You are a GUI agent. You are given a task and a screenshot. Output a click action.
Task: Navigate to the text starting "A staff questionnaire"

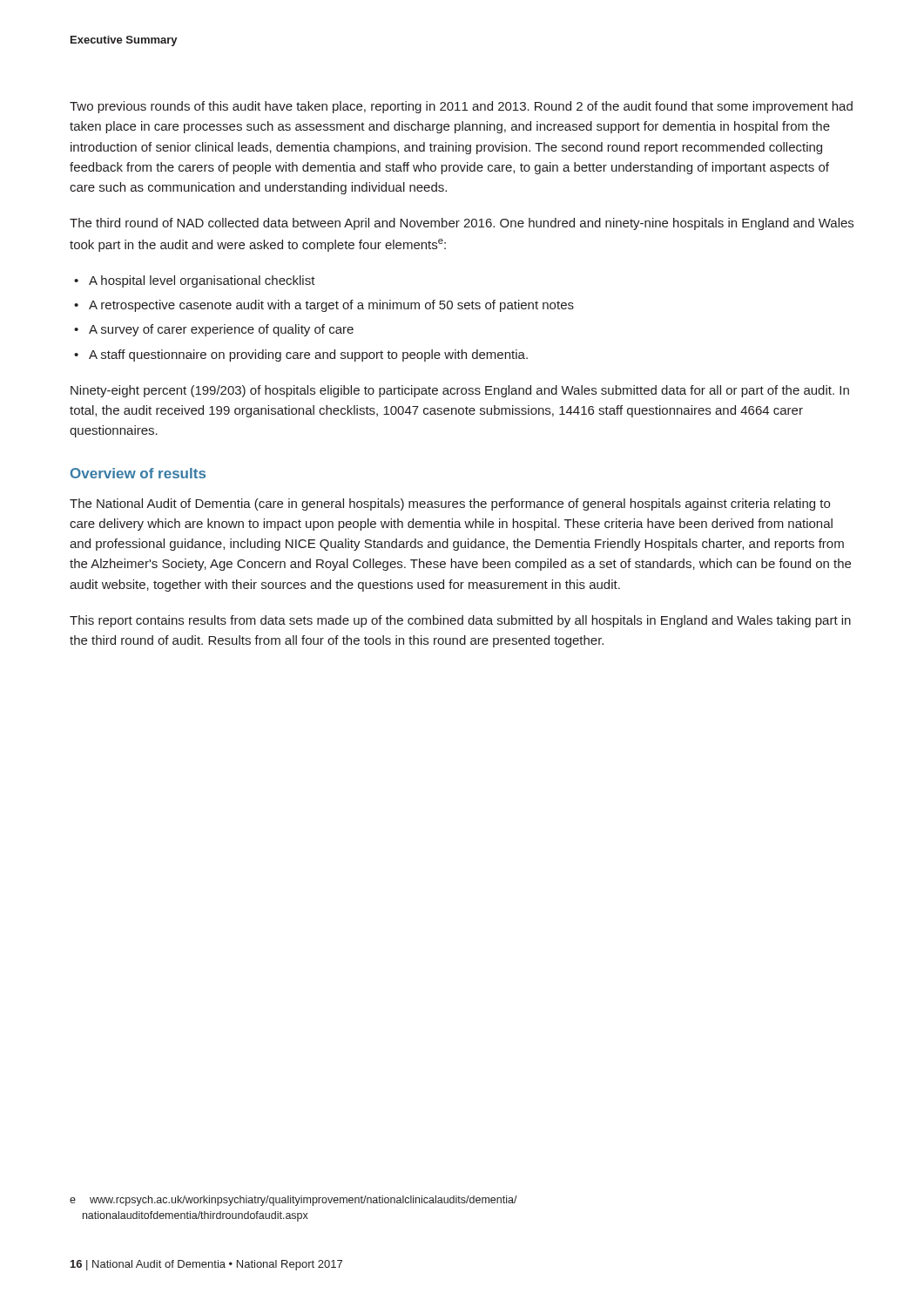pyautogui.click(x=309, y=354)
